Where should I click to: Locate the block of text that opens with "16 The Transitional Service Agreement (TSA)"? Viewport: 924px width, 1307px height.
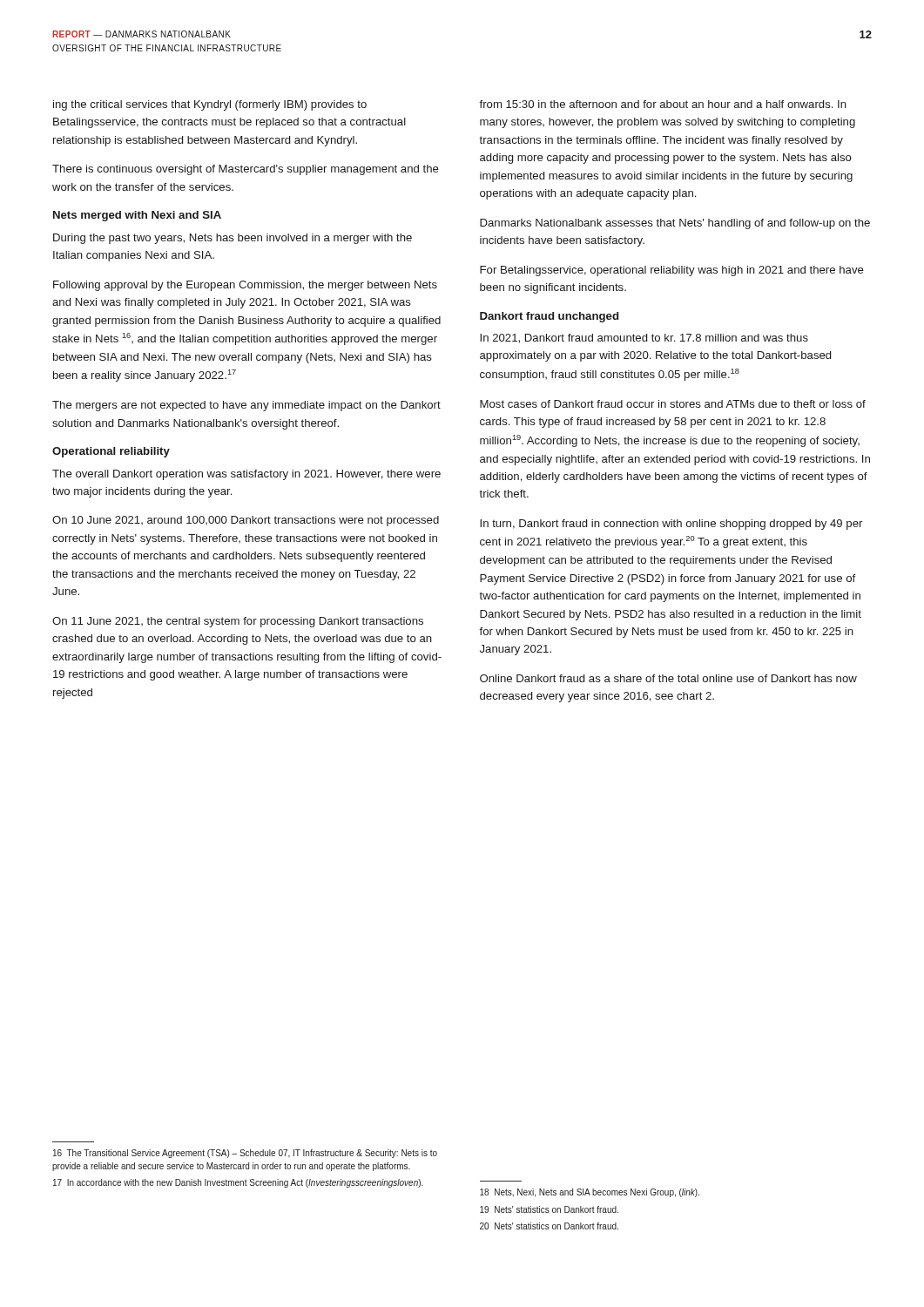[245, 1160]
